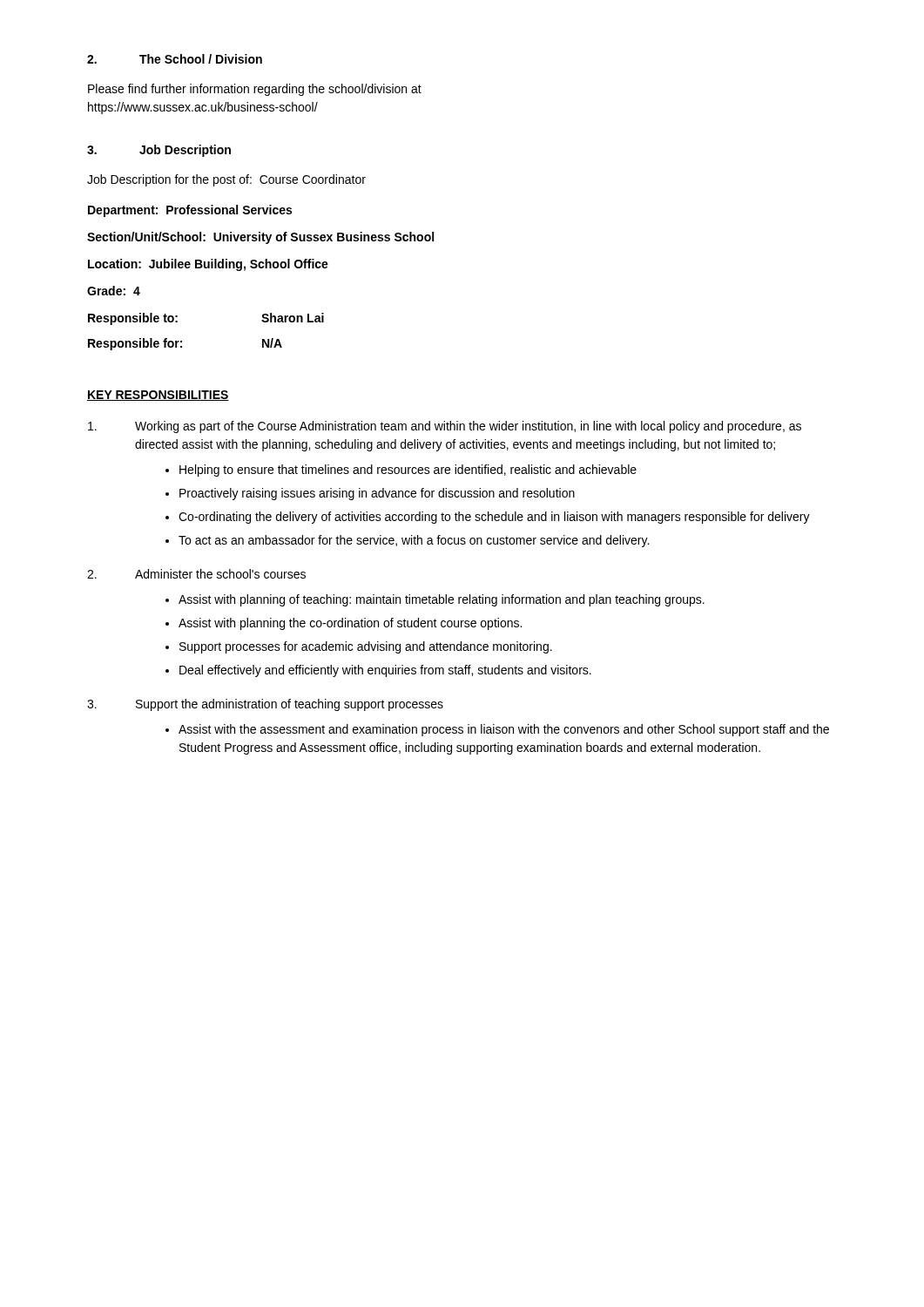Click the passage that begins "Support processes for academic advising"
The height and width of the screenshot is (1307, 924).
pyautogui.click(x=366, y=647)
